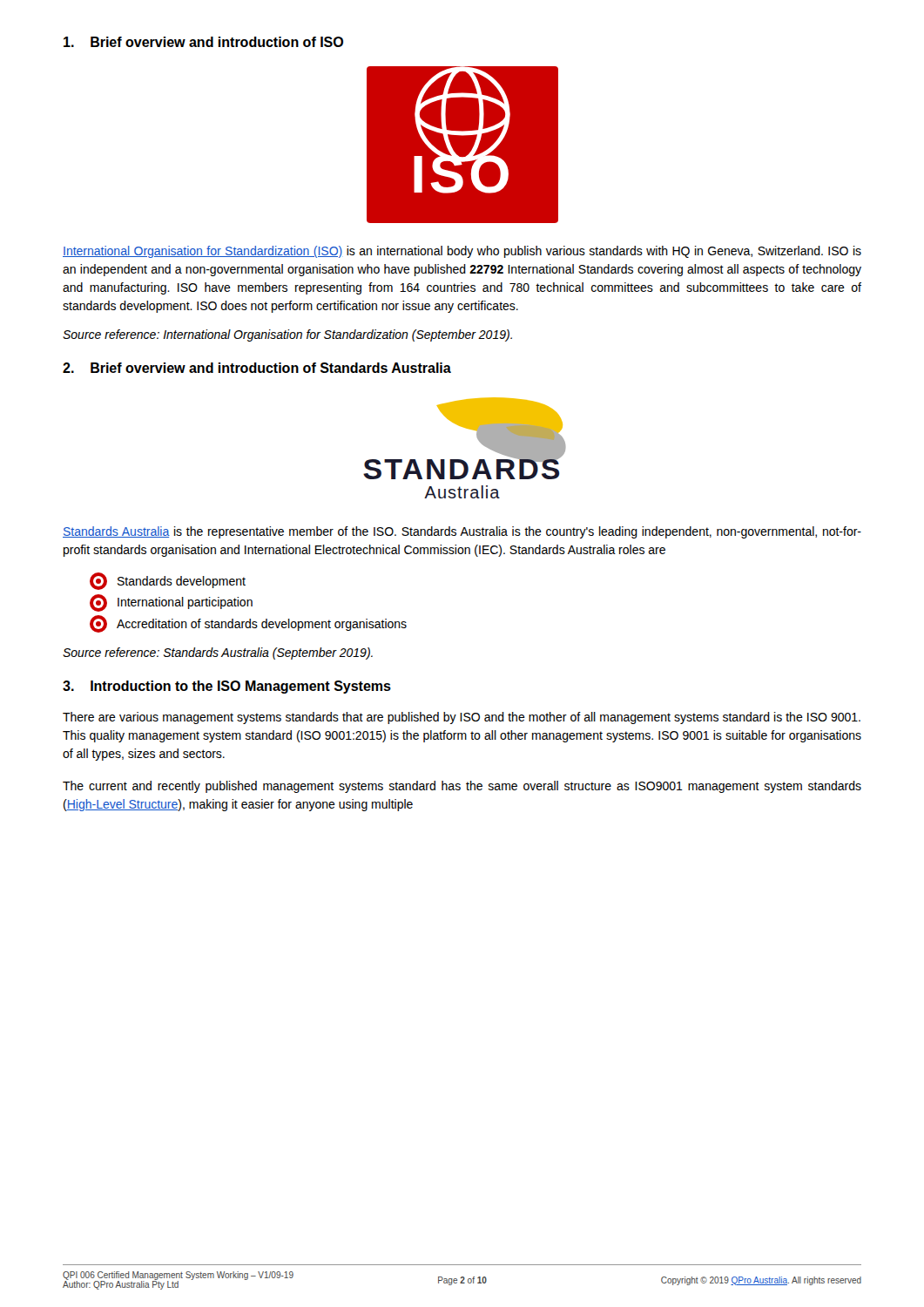Click on the block starting "Accreditation of standards"
This screenshot has height=1307, width=924.
coord(248,624)
